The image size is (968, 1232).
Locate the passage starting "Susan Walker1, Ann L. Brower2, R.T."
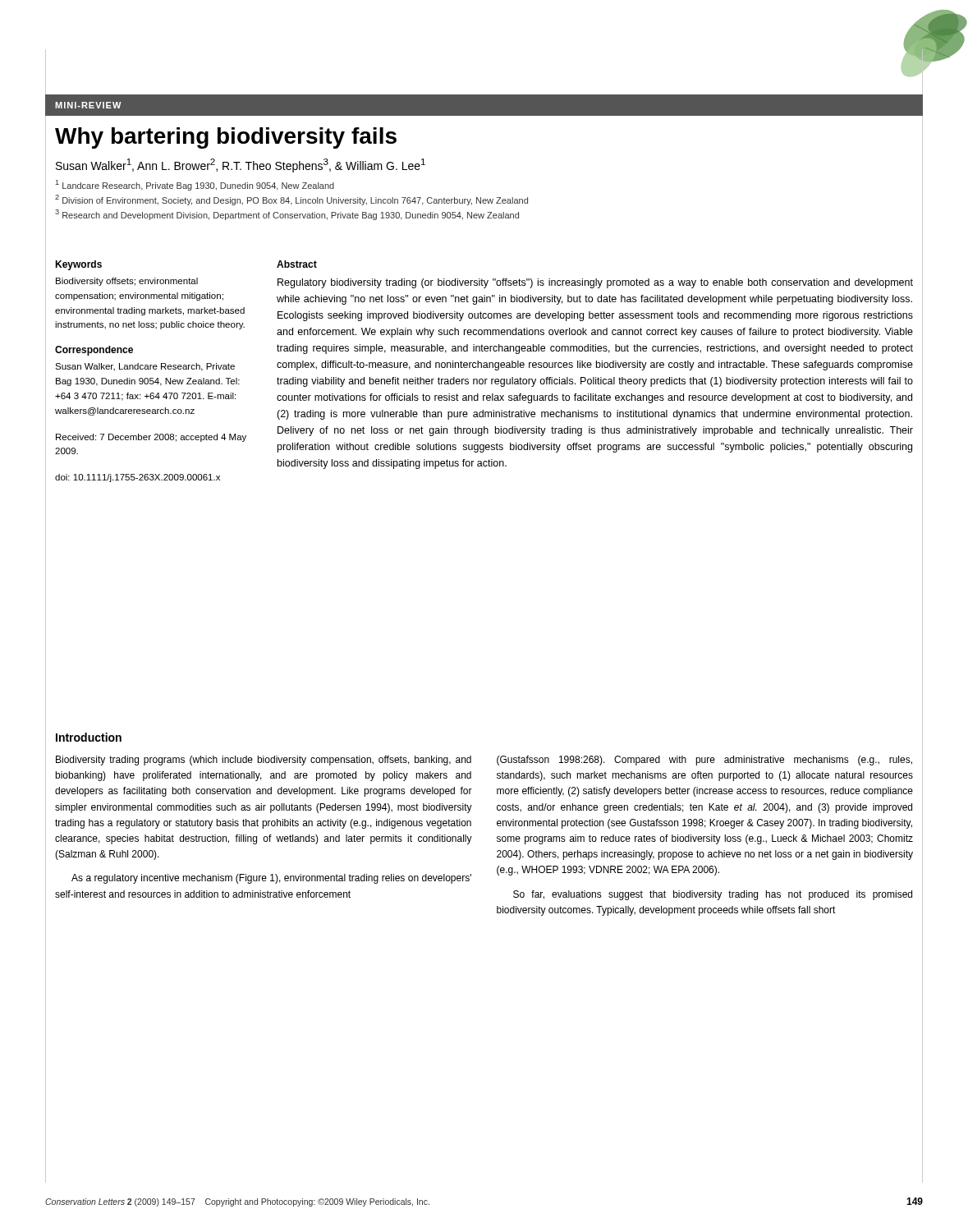click(240, 164)
